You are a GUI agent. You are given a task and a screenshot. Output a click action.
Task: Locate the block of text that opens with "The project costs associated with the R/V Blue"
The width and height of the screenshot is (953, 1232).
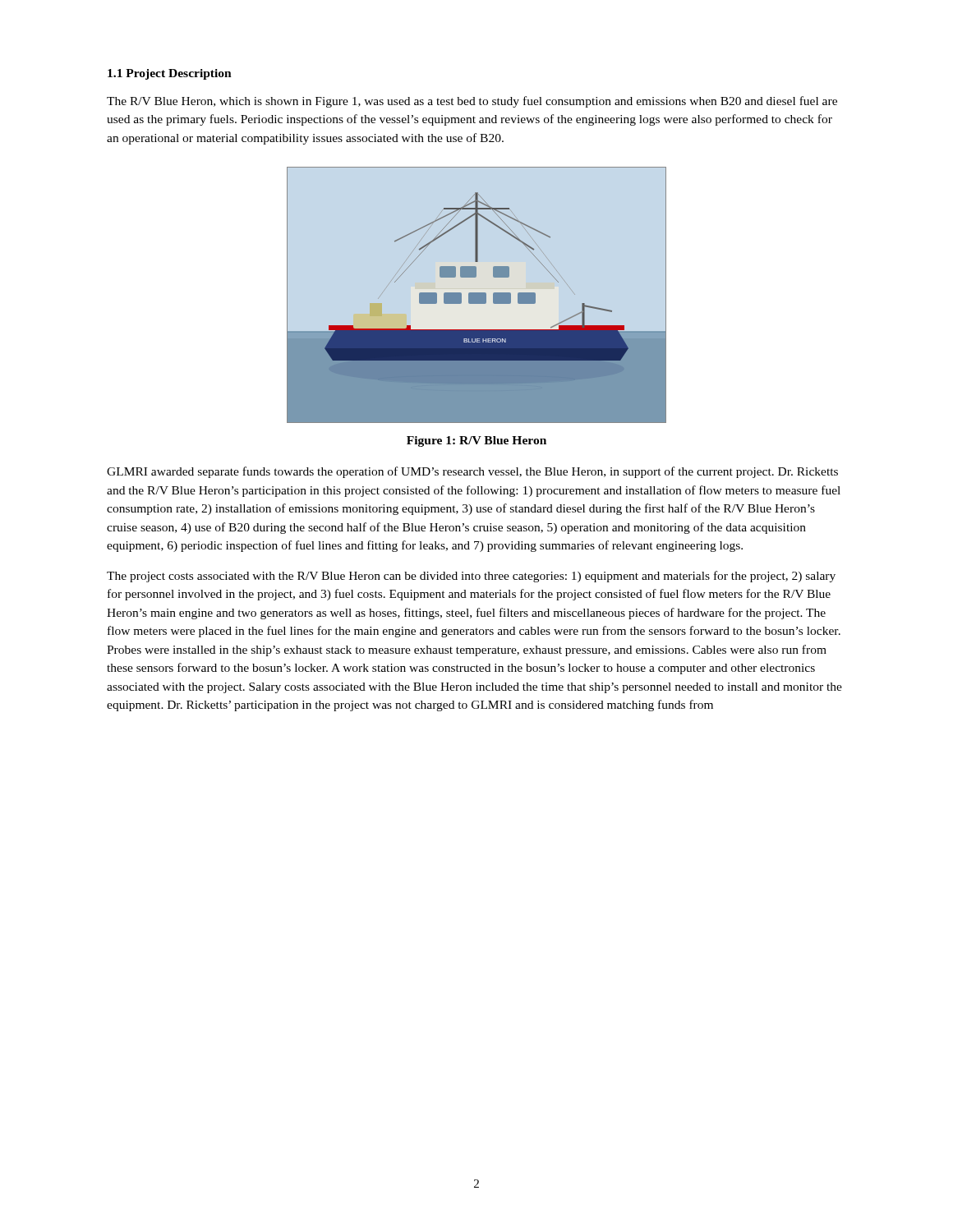click(x=474, y=640)
